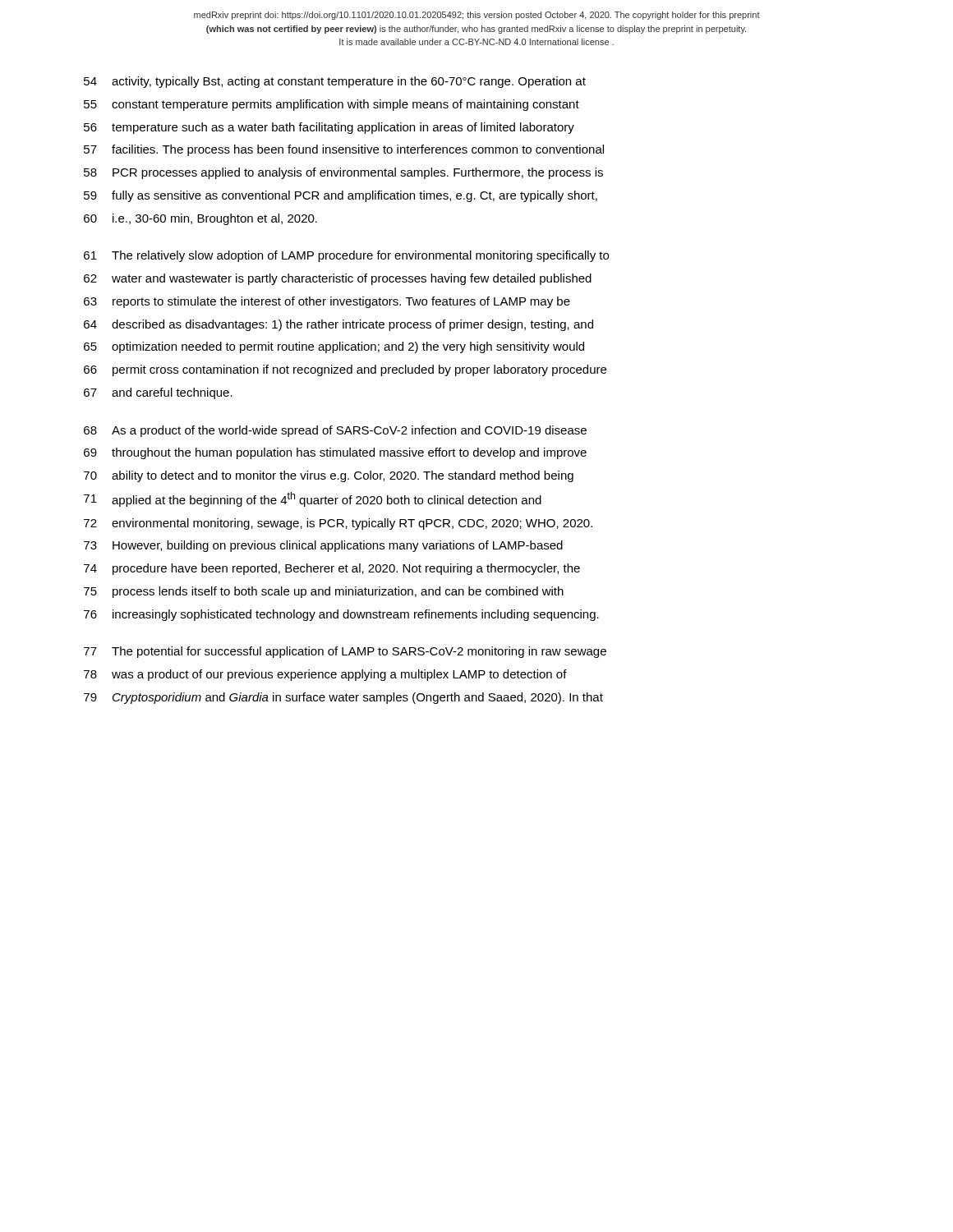The image size is (953, 1232).
Task: Find the block on this page that starts "61The relatively slow"
Action: (476, 324)
